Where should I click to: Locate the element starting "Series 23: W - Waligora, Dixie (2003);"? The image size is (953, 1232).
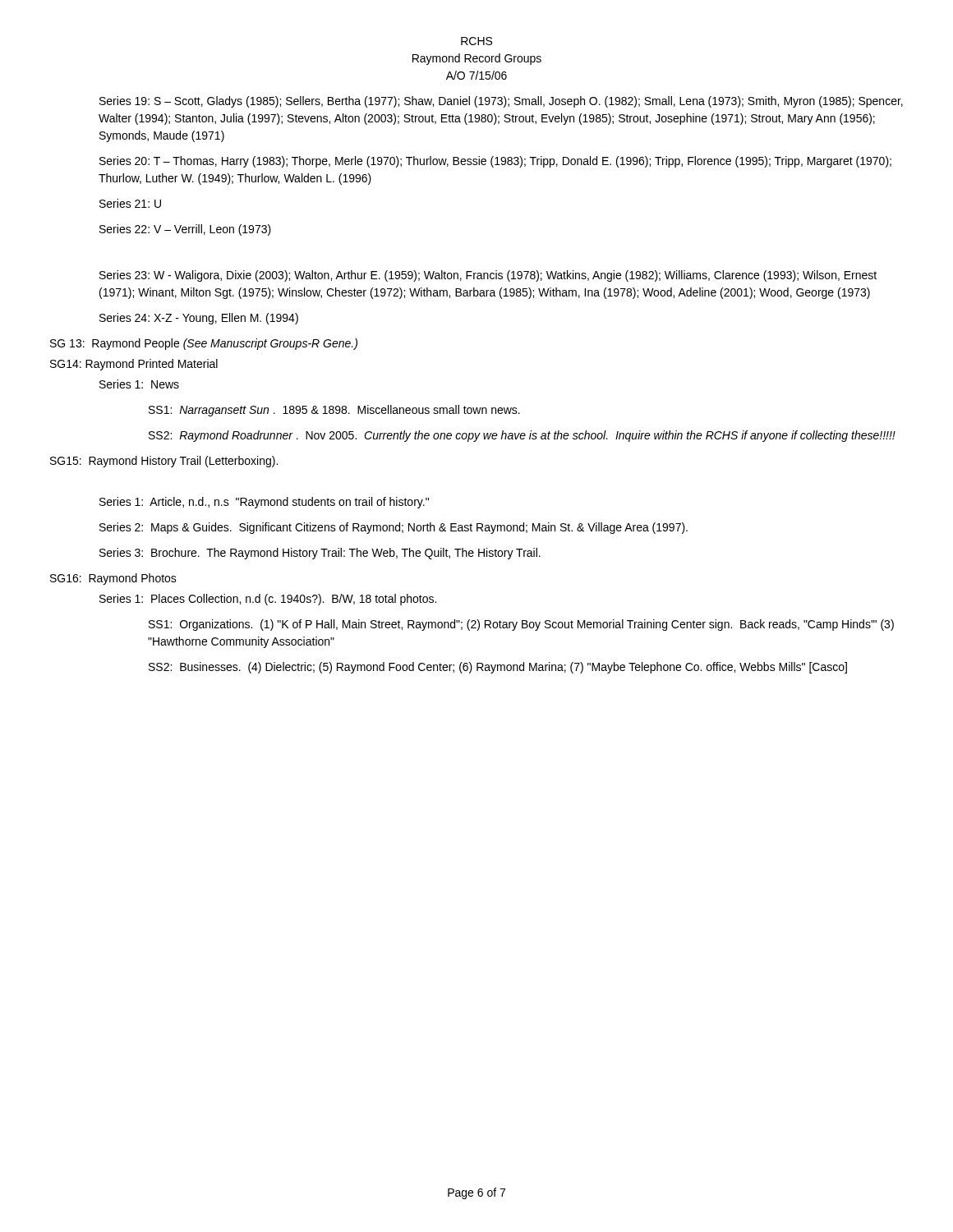(x=488, y=284)
